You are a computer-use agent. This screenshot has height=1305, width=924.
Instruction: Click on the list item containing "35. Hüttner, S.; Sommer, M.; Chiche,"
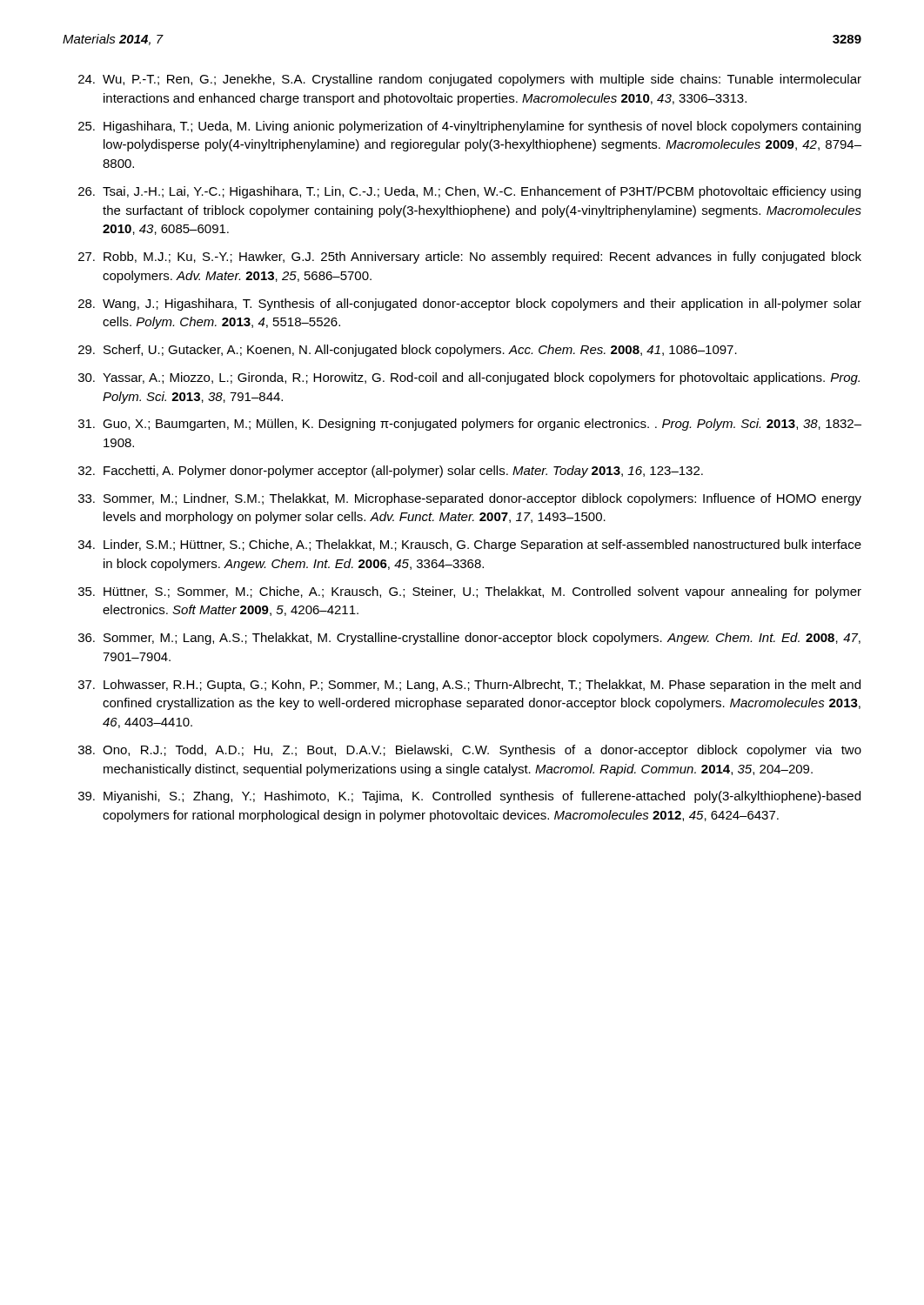click(x=462, y=601)
